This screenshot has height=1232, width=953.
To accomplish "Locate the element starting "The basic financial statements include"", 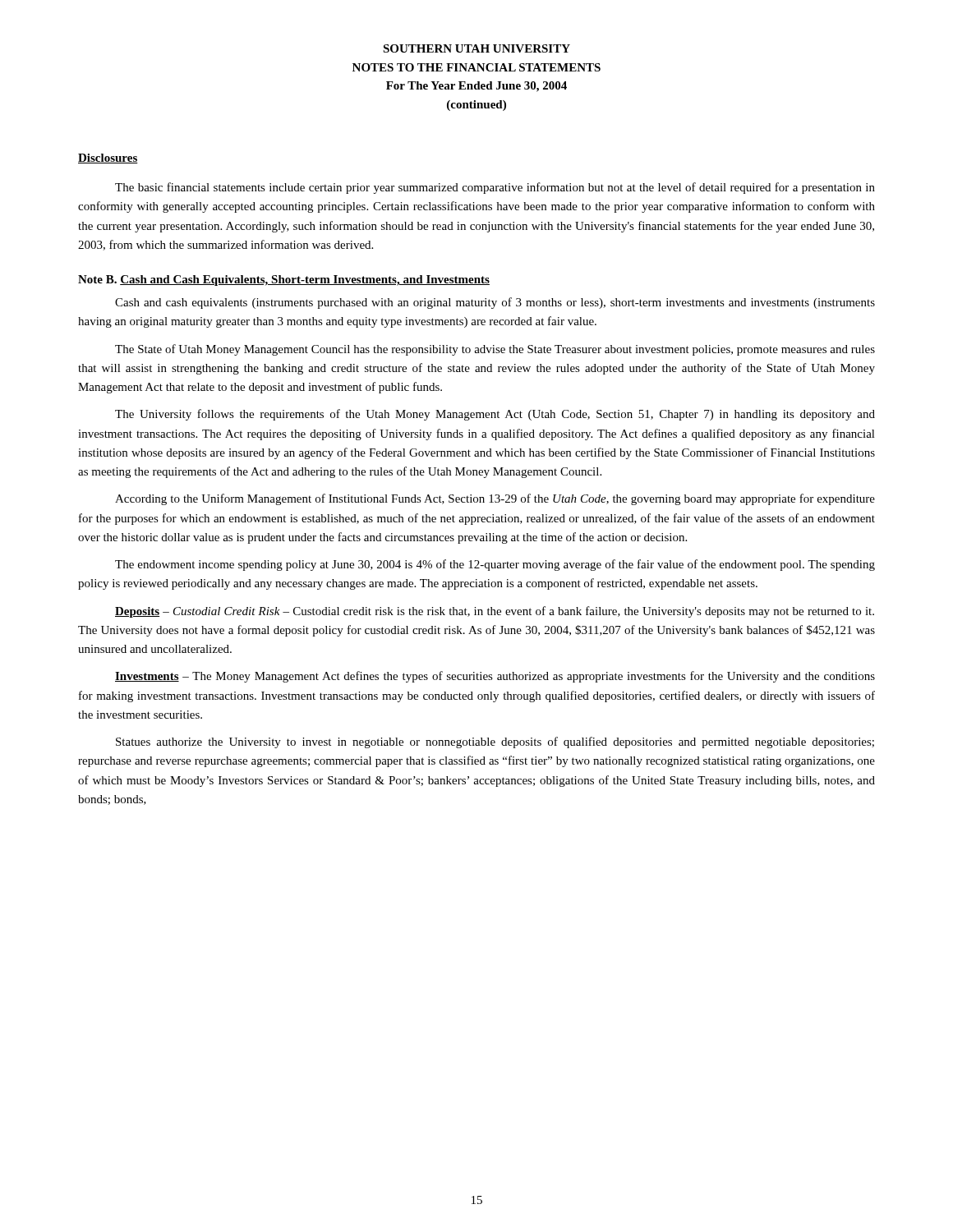I will [x=476, y=216].
